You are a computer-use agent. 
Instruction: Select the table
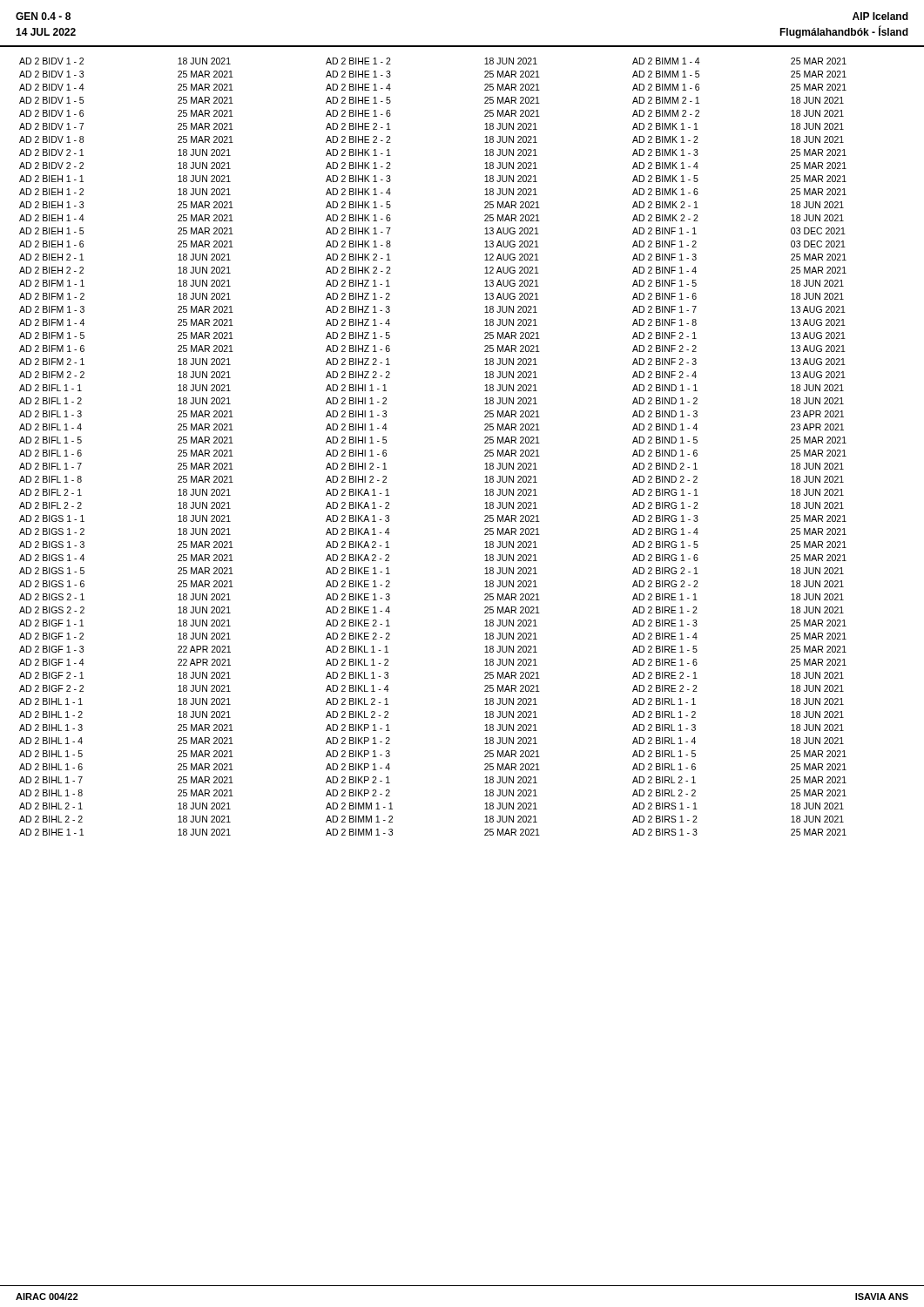462,446
